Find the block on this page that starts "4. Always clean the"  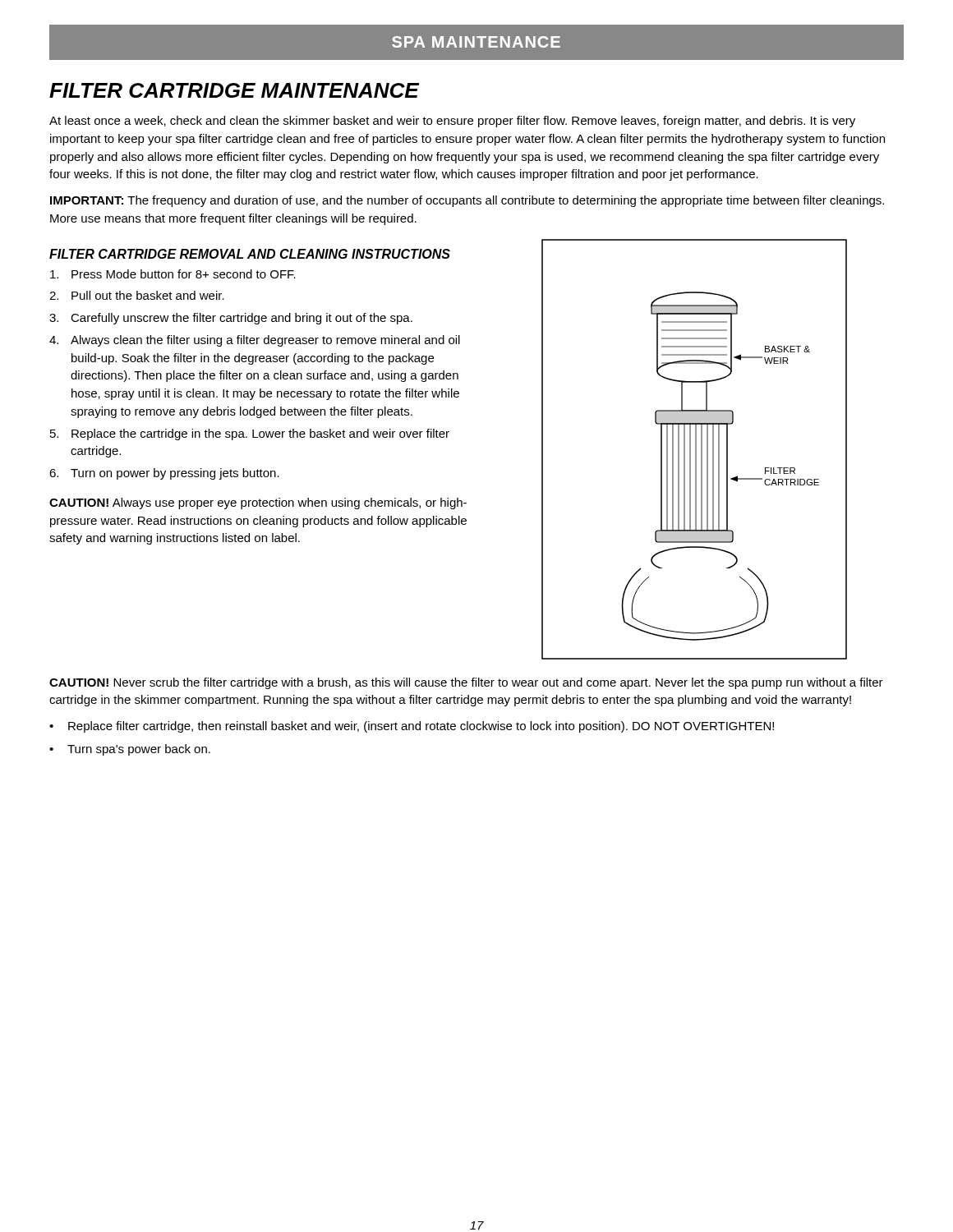click(263, 375)
